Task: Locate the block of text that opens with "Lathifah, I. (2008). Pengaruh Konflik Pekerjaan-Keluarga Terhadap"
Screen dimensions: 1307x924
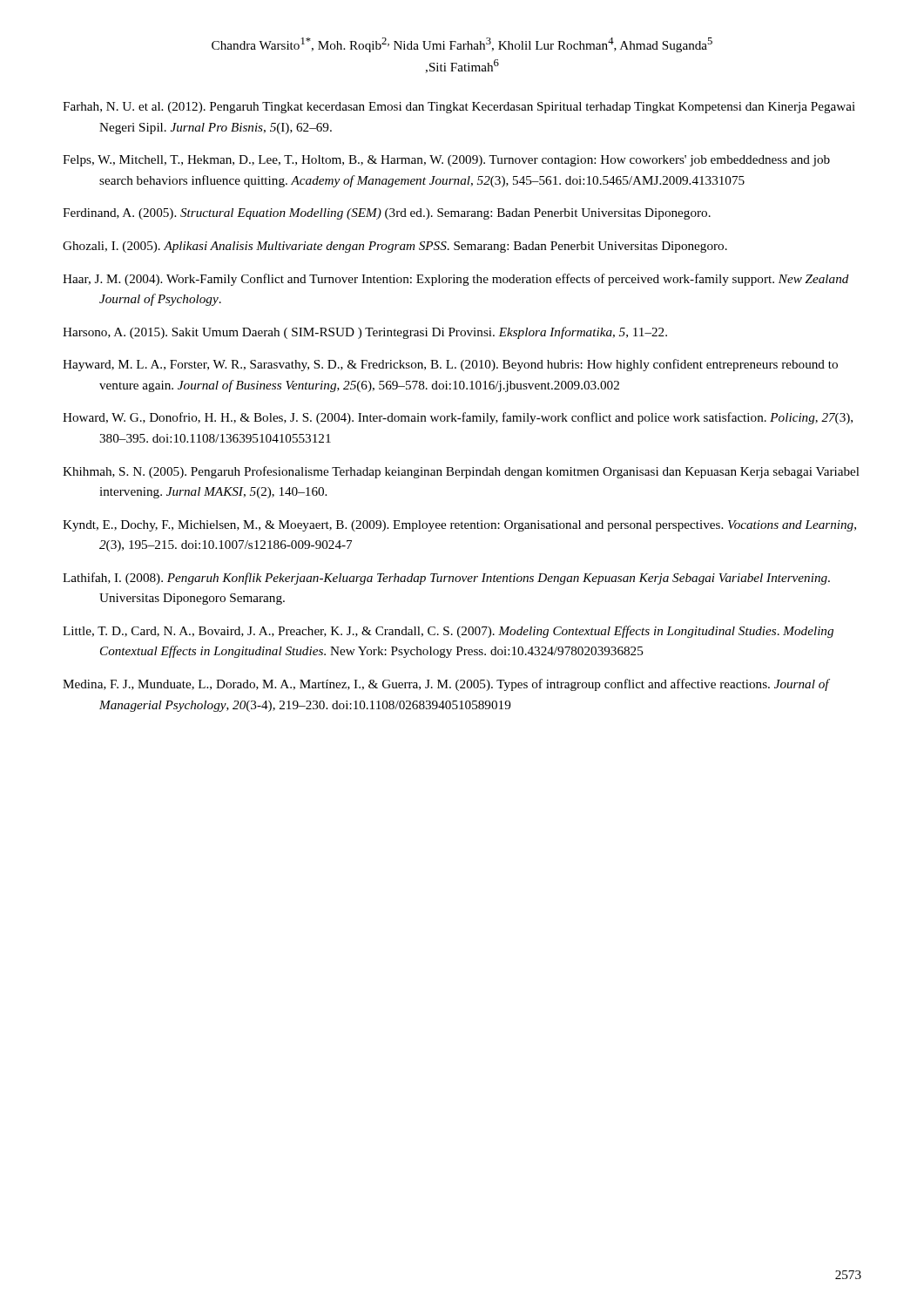Action: (x=447, y=587)
